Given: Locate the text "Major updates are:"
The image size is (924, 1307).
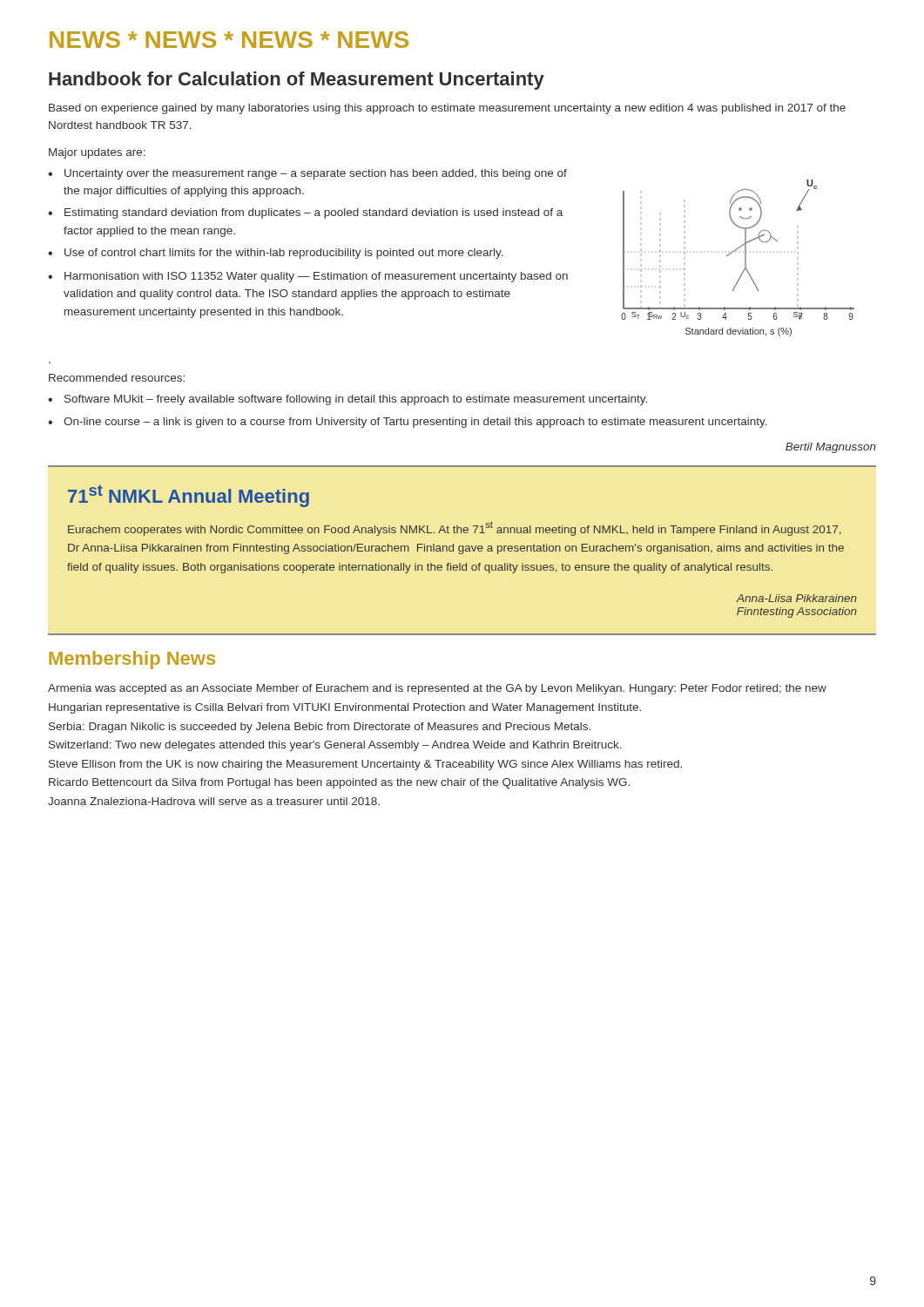Looking at the screenshot, I should coord(97,152).
